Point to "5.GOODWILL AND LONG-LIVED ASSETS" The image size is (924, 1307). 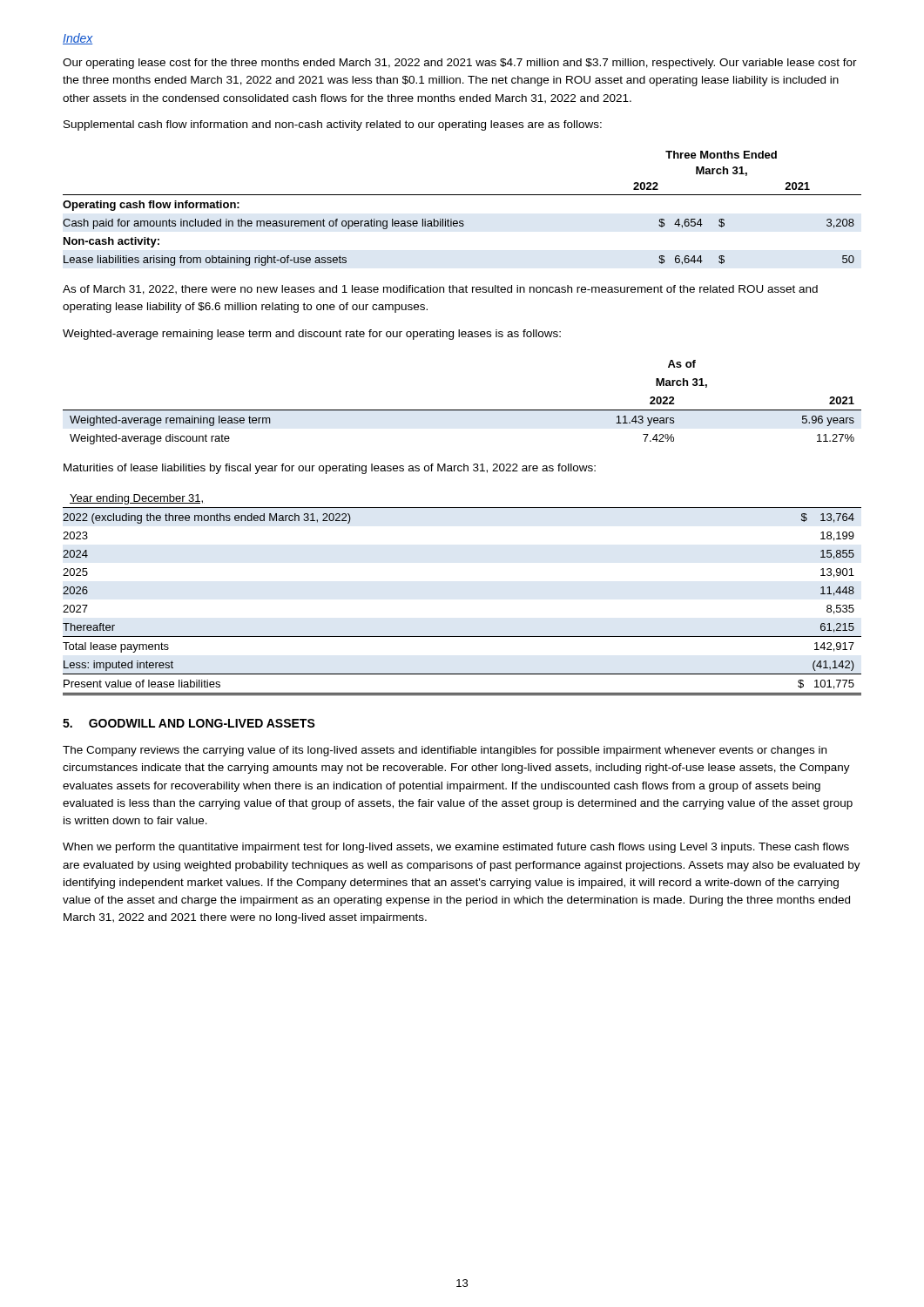point(189,723)
